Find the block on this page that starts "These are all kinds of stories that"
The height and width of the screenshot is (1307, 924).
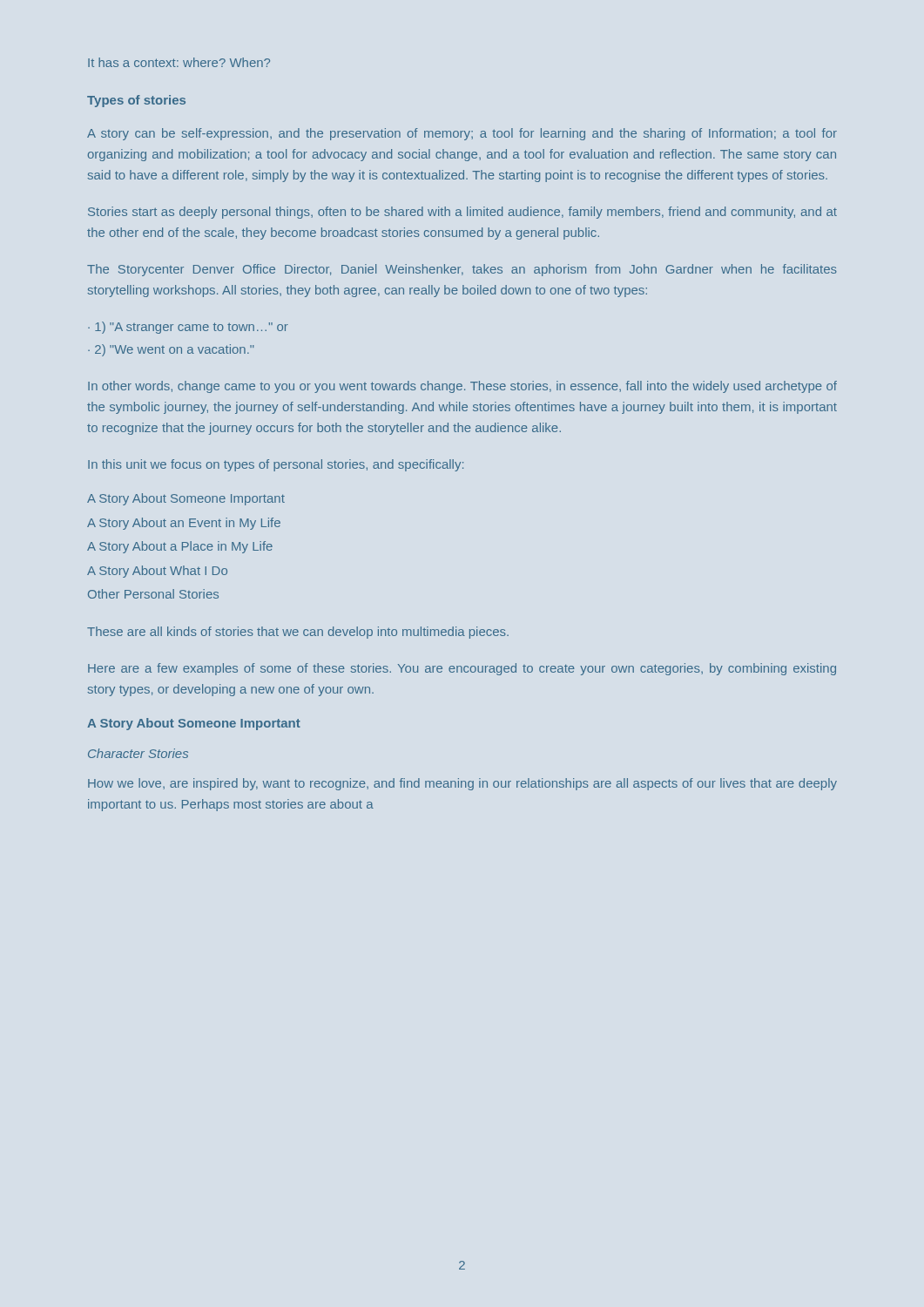click(298, 631)
